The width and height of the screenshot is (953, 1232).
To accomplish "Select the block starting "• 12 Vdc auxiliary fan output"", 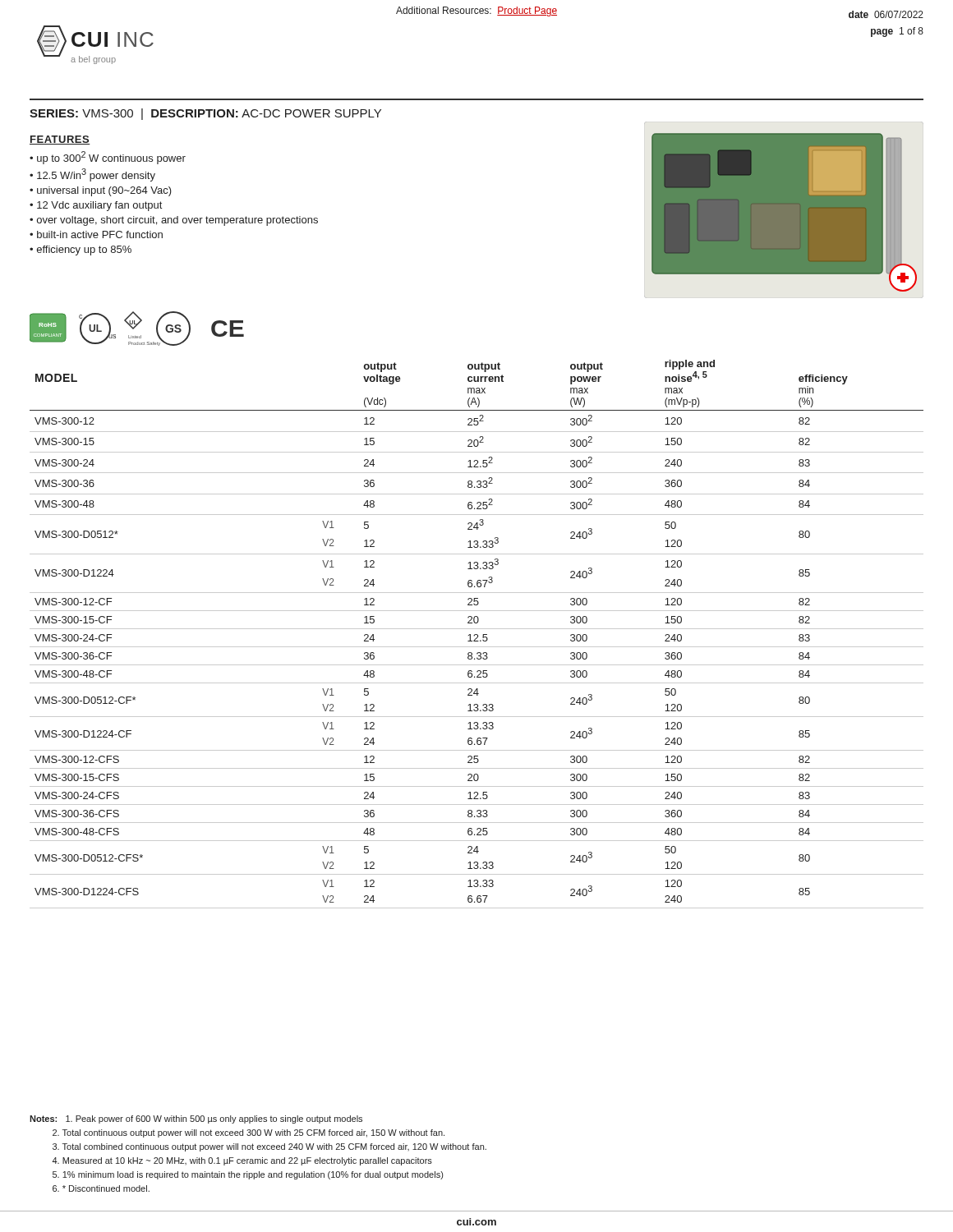I will coord(96,205).
